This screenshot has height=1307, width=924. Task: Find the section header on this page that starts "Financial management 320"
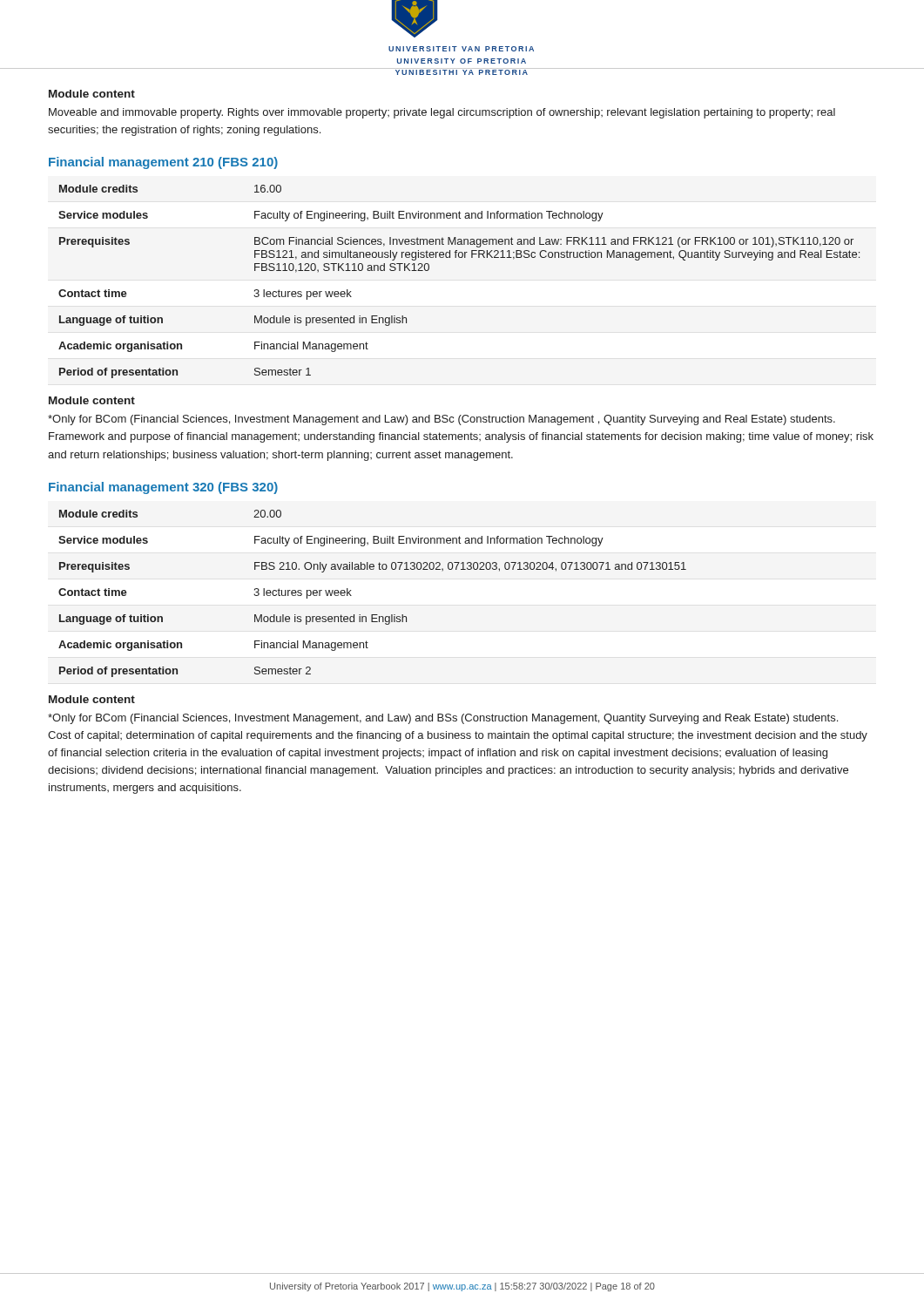(163, 486)
